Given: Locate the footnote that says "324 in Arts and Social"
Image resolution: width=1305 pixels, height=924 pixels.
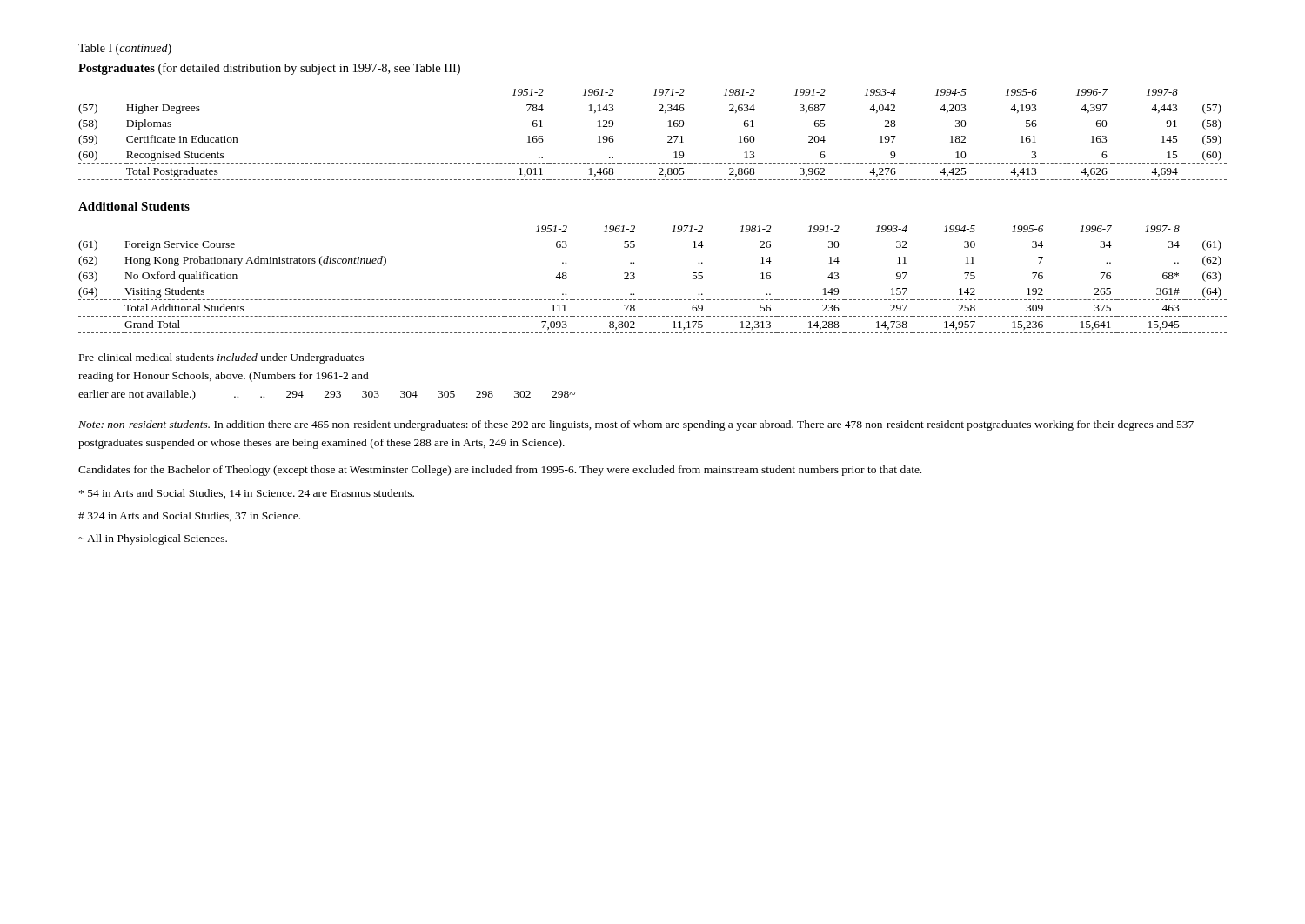Looking at the screenshot, I should click(190, 515).
